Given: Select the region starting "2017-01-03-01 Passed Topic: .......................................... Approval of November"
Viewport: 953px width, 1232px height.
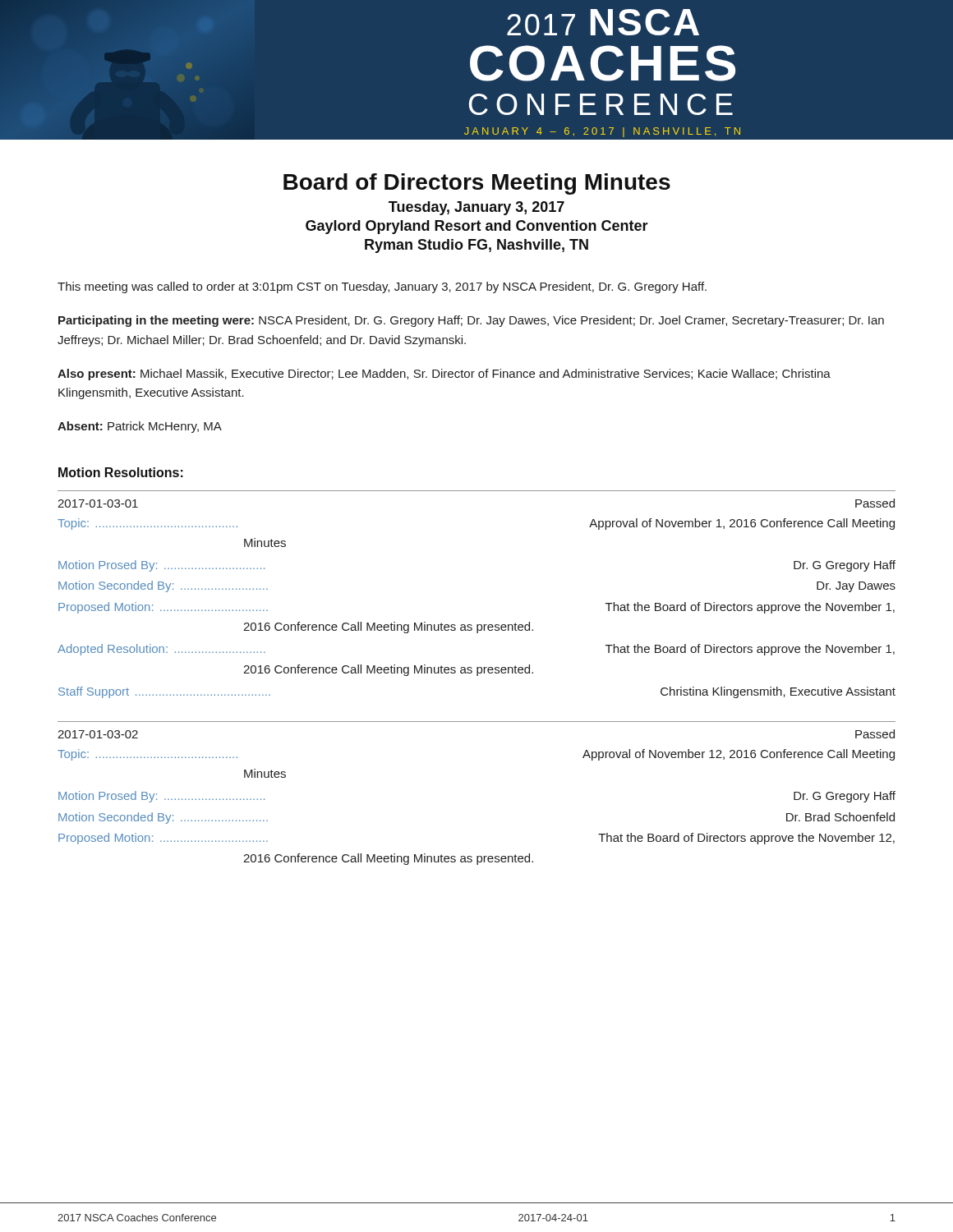Looking at the screenshot, I should click(x=94, y=503).
